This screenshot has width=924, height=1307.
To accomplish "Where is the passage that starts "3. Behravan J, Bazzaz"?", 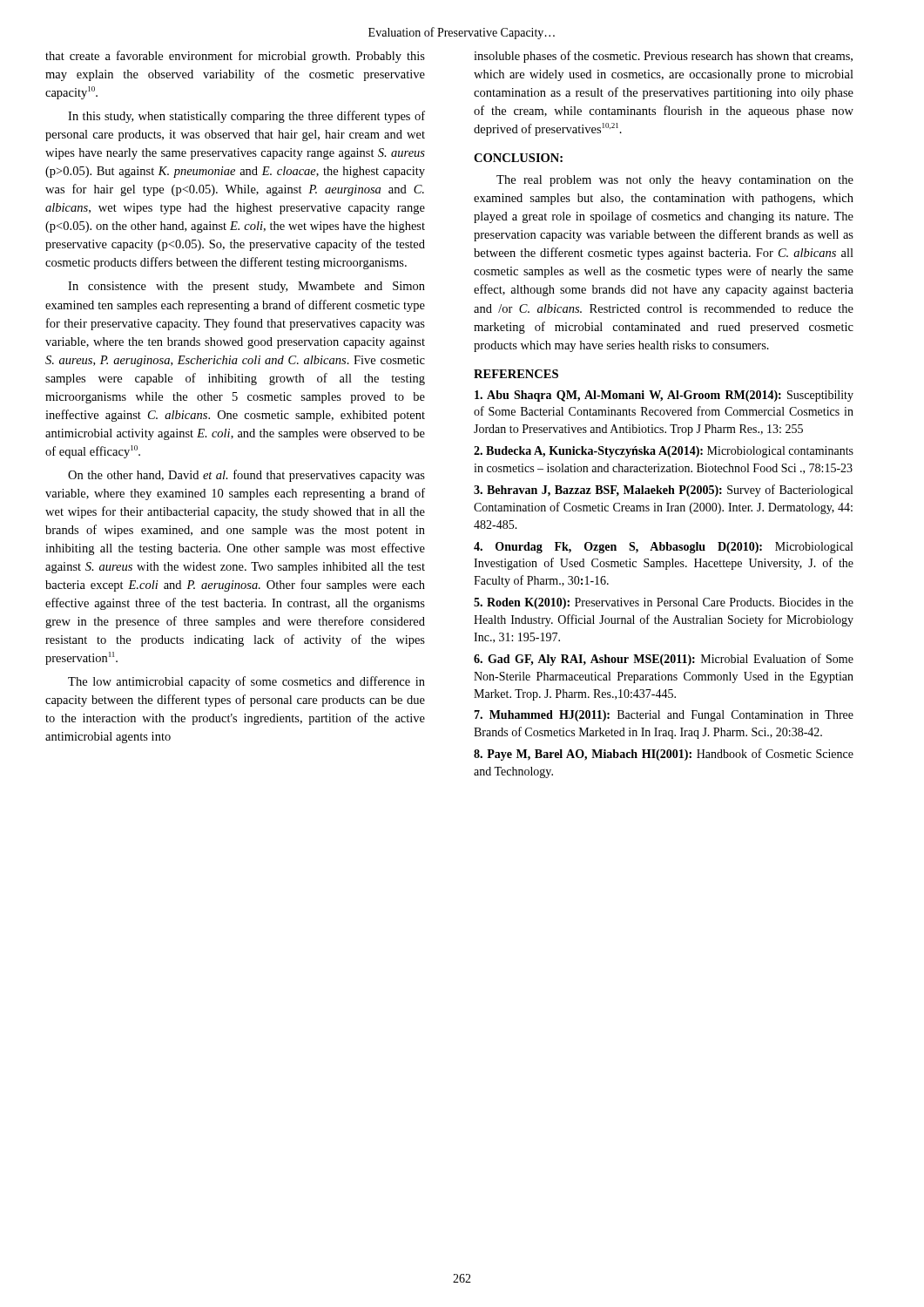I will tap(664, 507).
